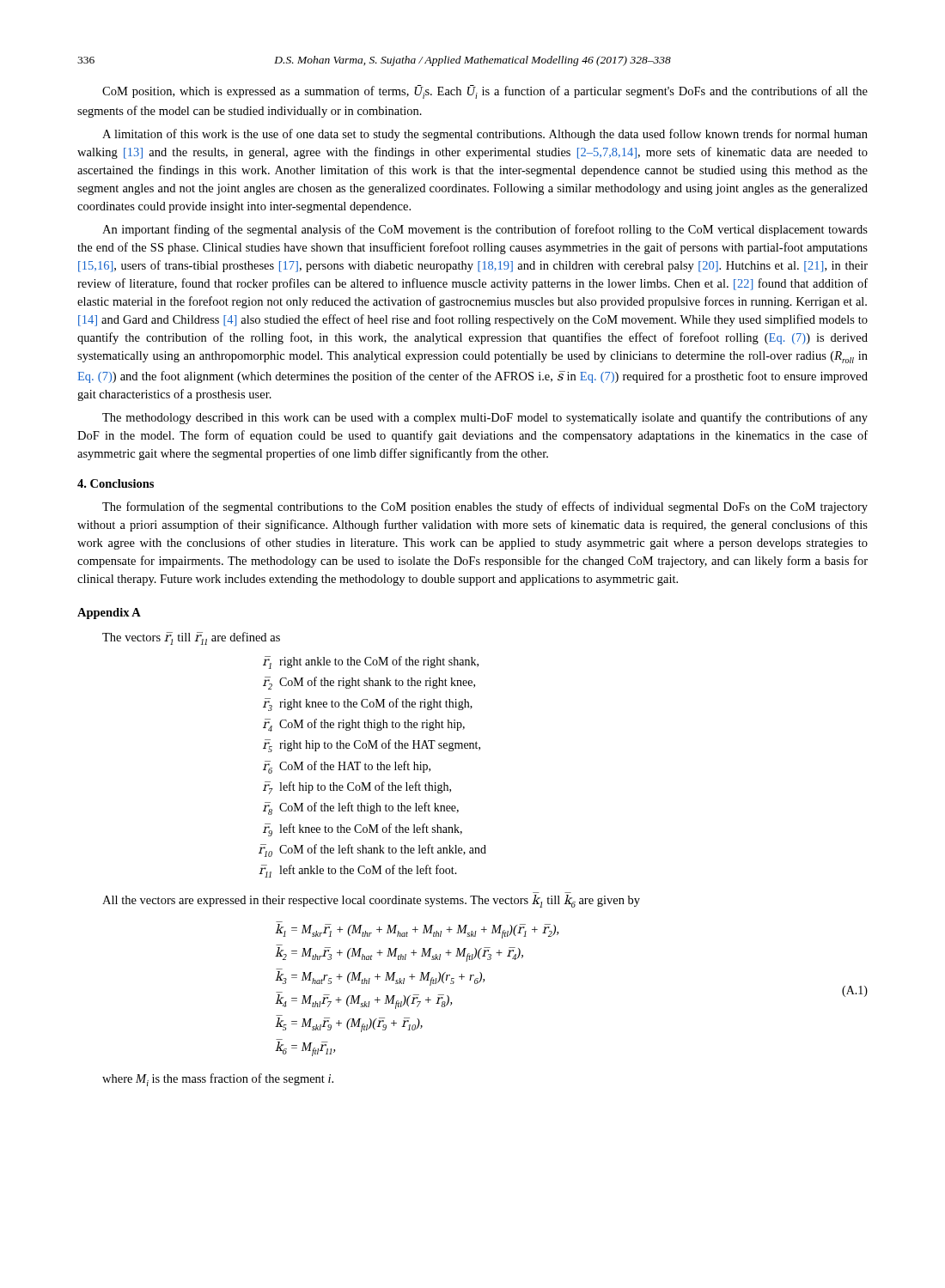Click on the text block containing "CoM position, which is expressed as a"
Viewport: 945px width, 1288px height.
[472, 101]
